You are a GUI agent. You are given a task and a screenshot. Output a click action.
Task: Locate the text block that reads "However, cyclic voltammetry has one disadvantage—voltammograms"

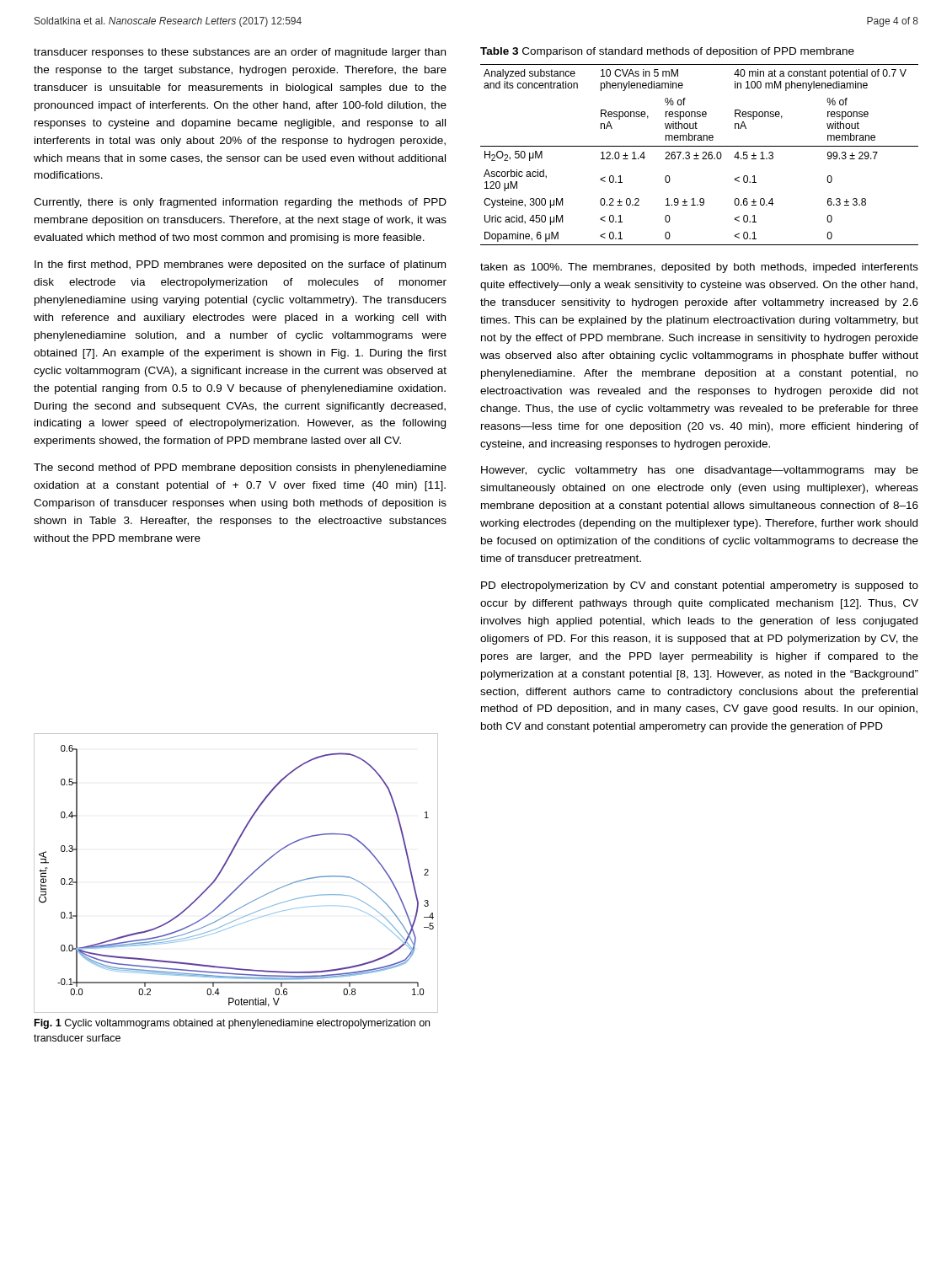[x=699, y=515]
